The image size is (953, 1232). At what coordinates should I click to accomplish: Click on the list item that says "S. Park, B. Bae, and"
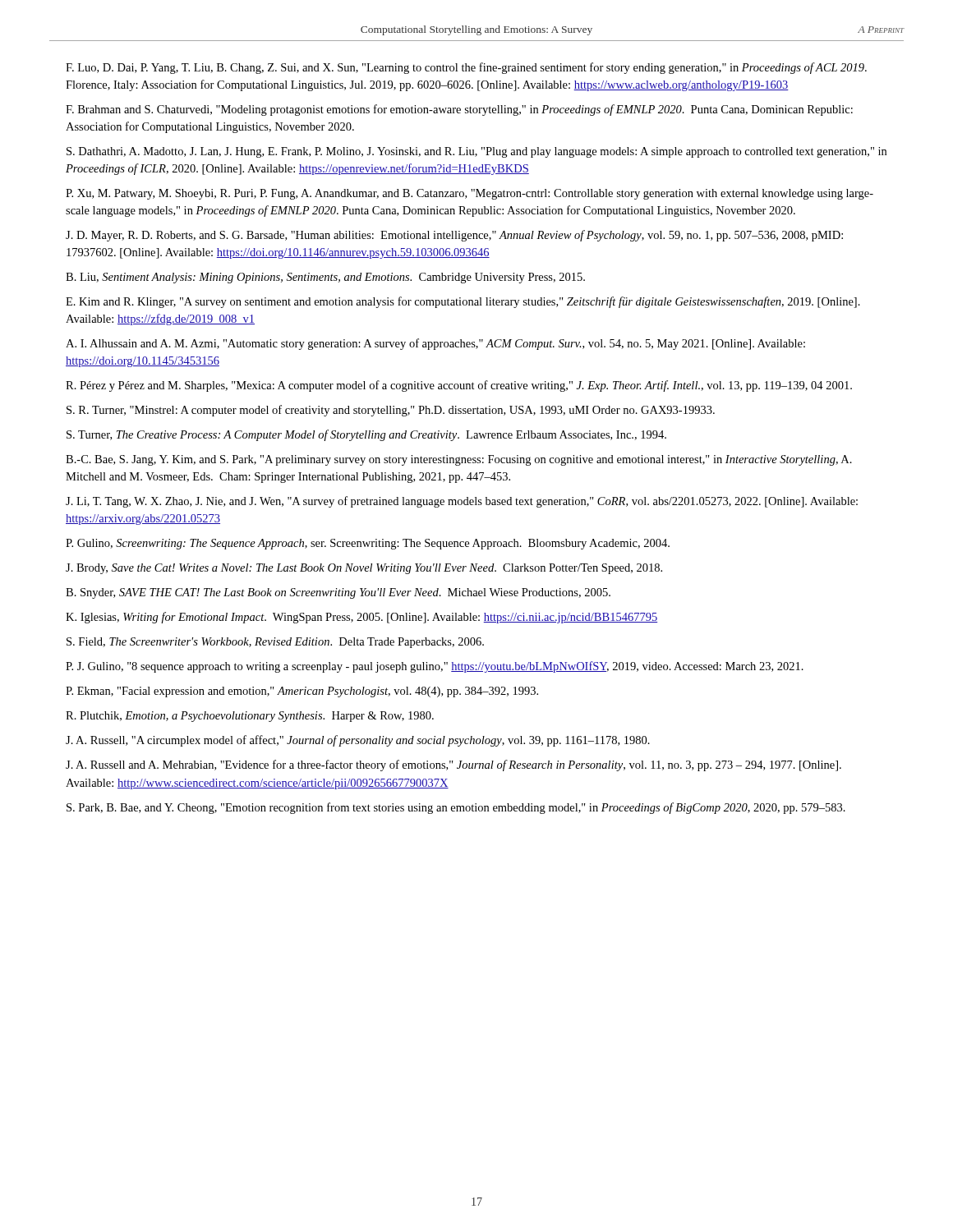pyautogui.click(x=476, y=807)
